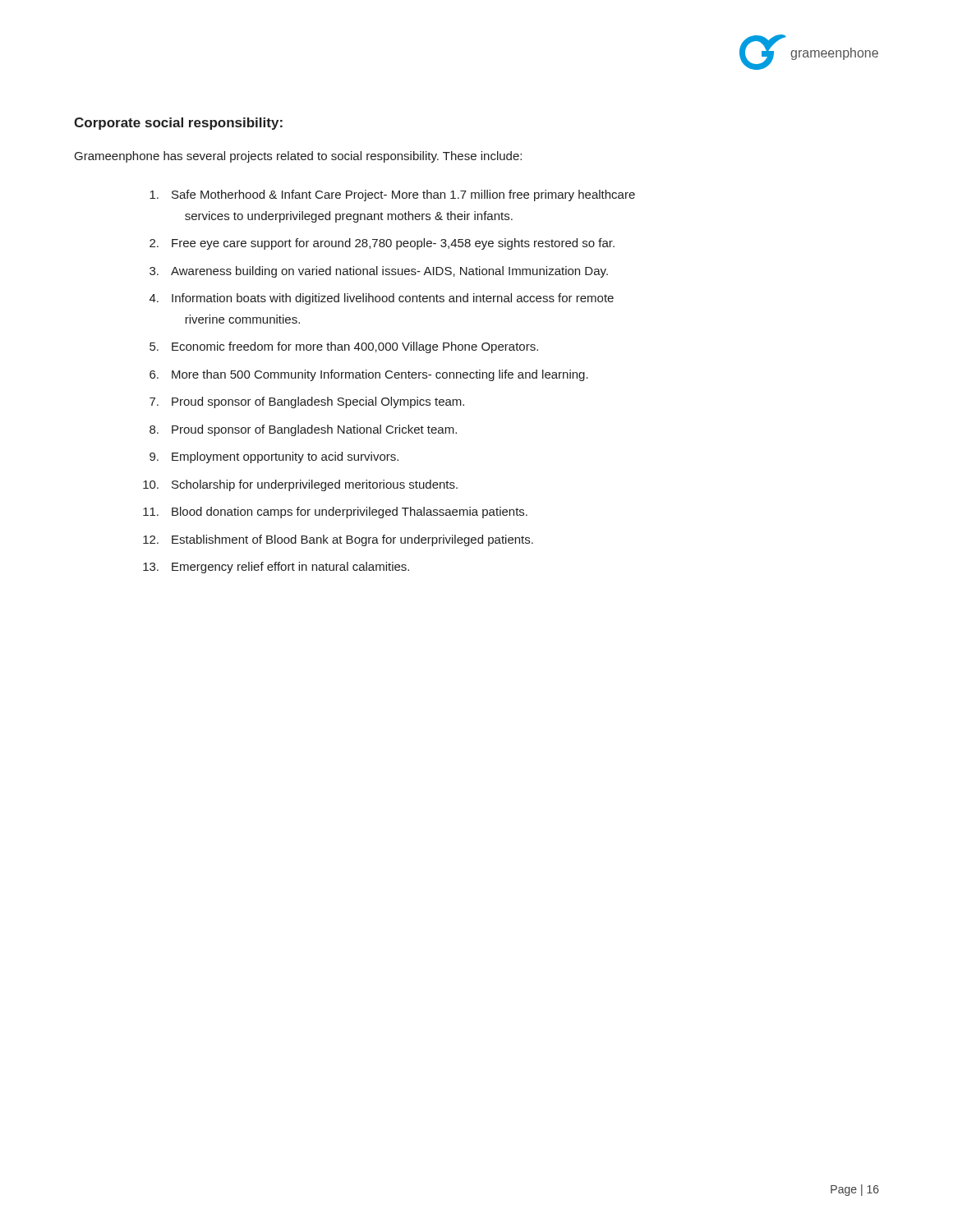The height and width of the screenshot is (1232, 953).
Task: Locate the region starting "2. Free eye care support for"
Action: [501, 243]
